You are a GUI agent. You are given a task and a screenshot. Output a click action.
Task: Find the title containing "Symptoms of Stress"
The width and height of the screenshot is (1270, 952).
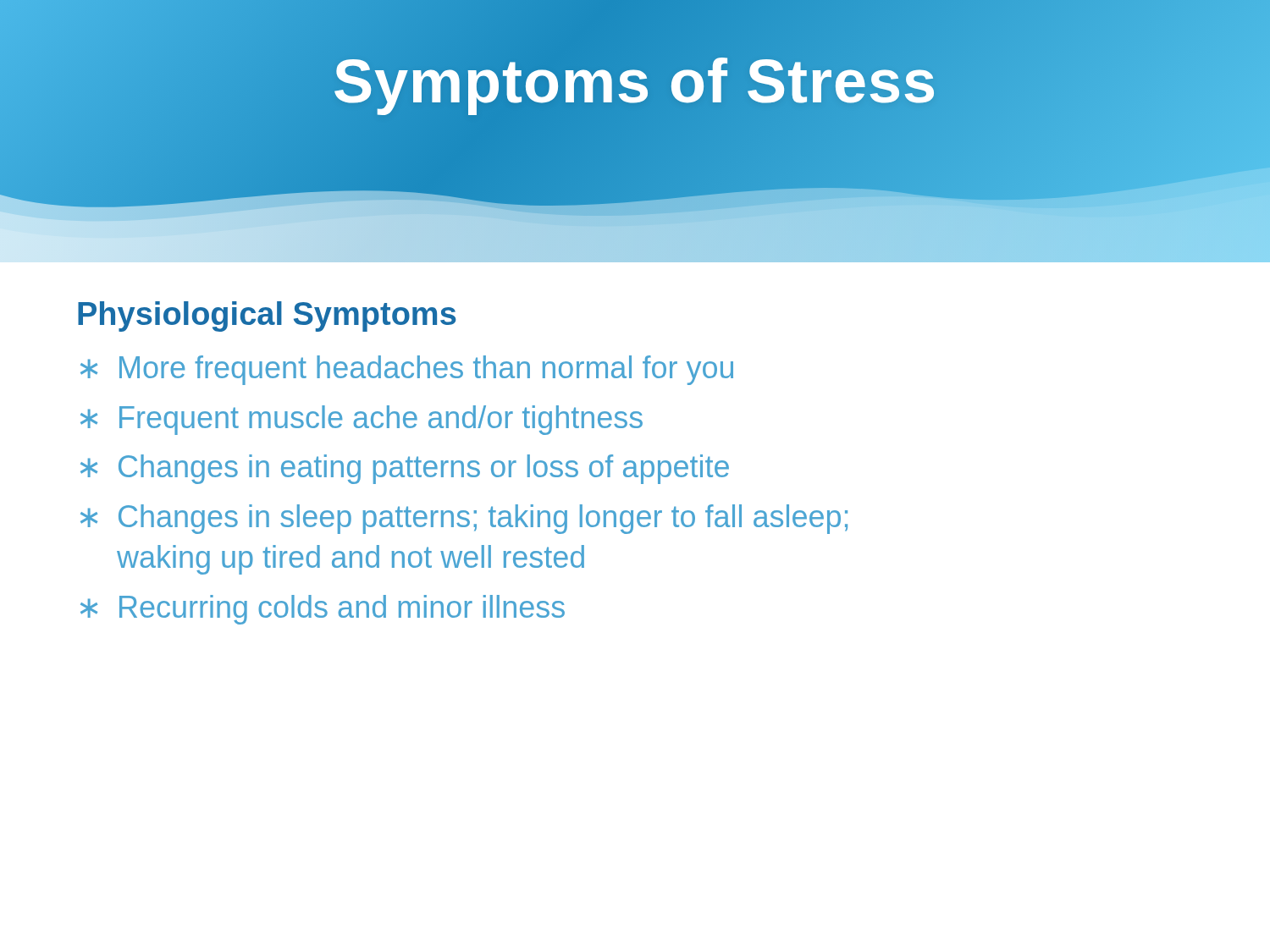click(635, 81)
